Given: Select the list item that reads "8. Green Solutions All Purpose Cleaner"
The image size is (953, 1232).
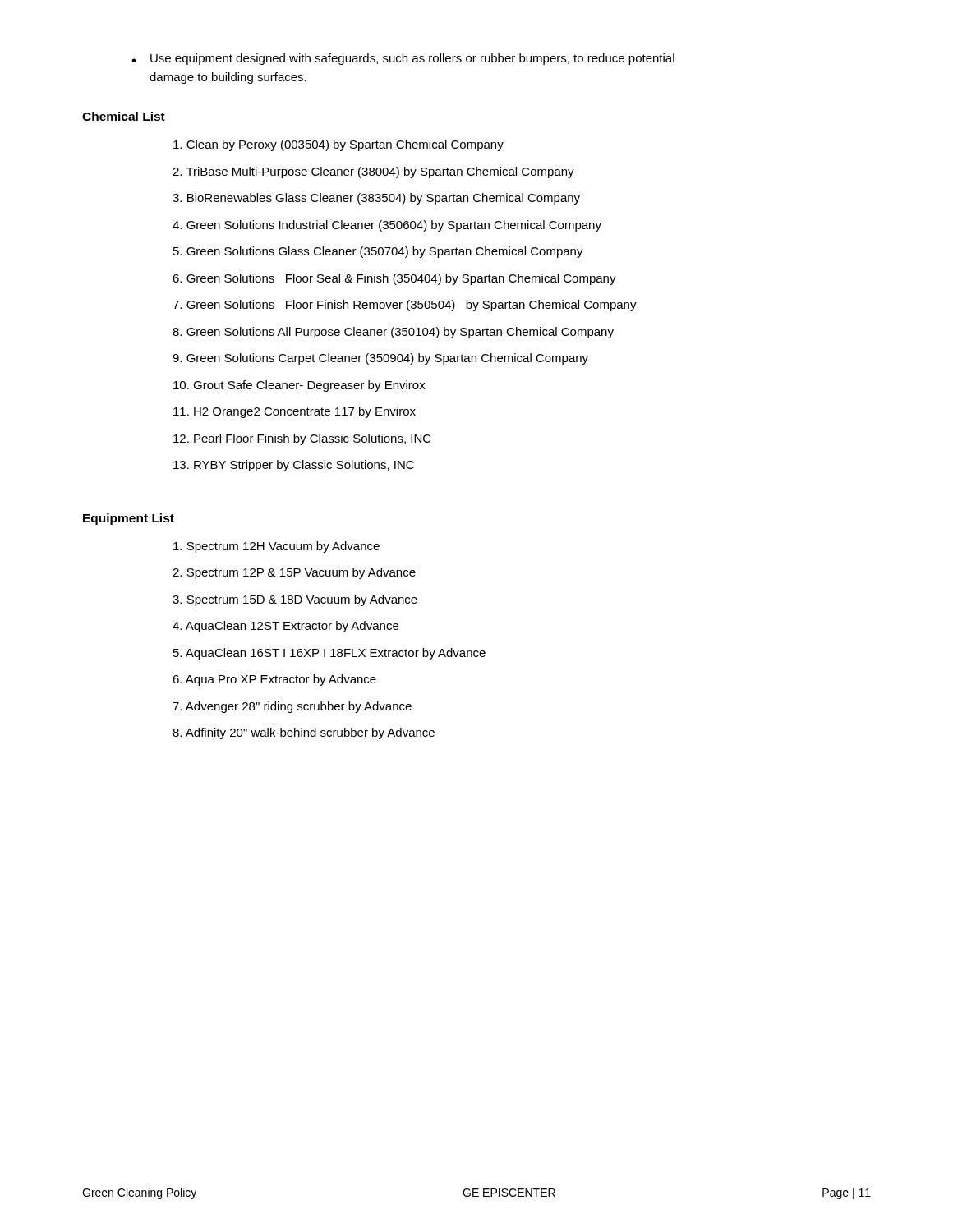Looking at the screenshot, I should tap(393, 331).
